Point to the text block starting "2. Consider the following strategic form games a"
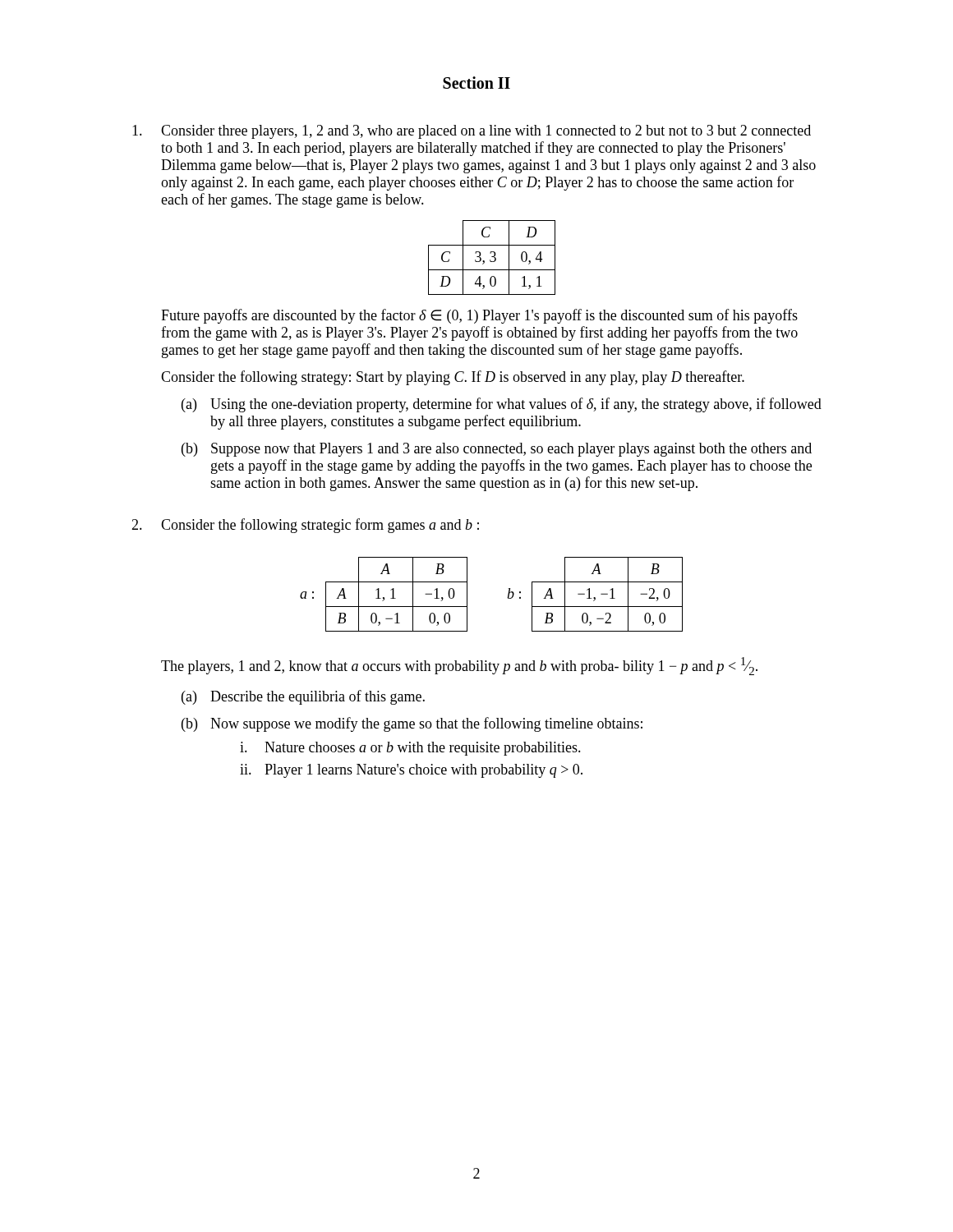 click(476, 655)
